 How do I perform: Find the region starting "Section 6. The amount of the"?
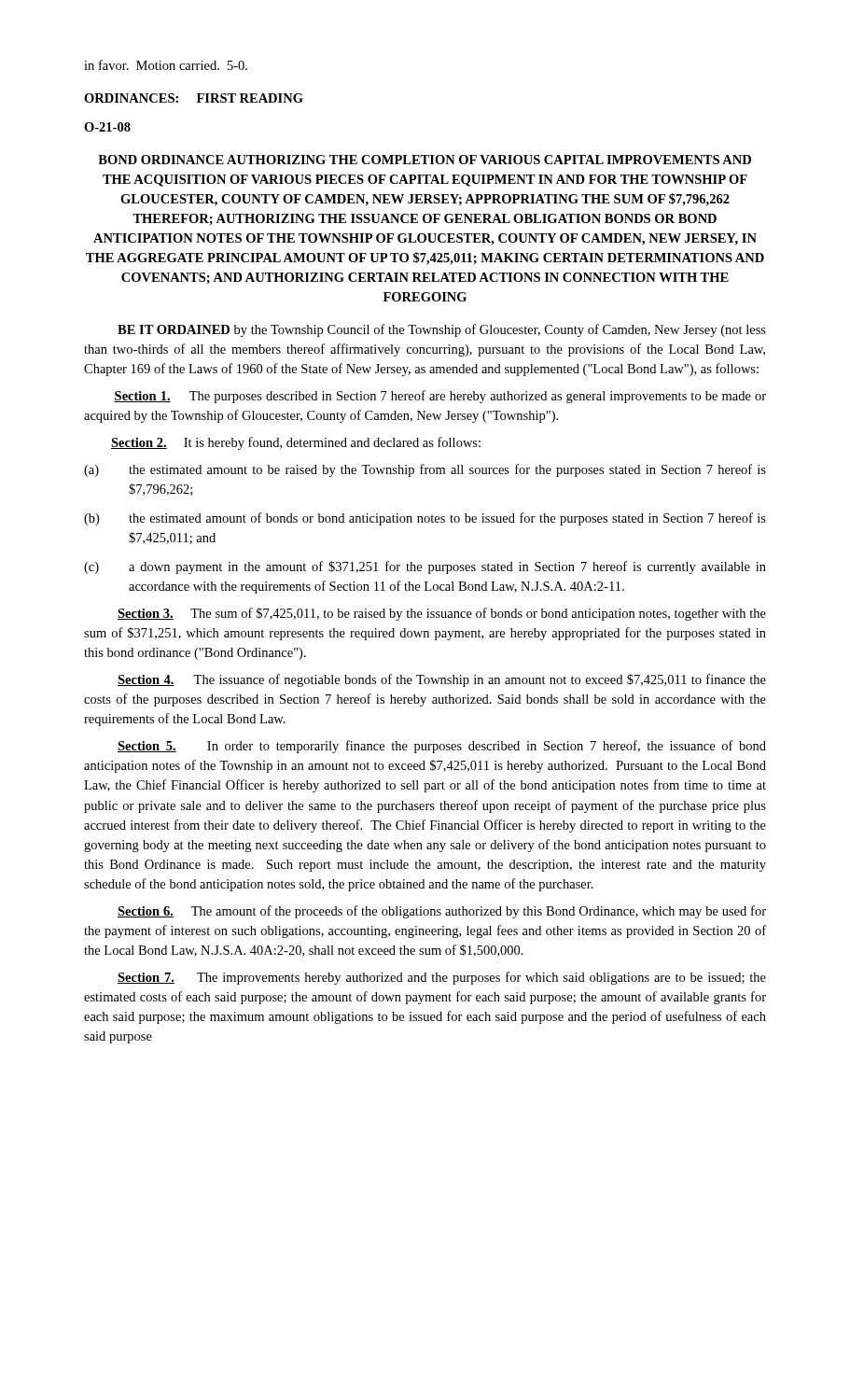(x=425, y=930)
